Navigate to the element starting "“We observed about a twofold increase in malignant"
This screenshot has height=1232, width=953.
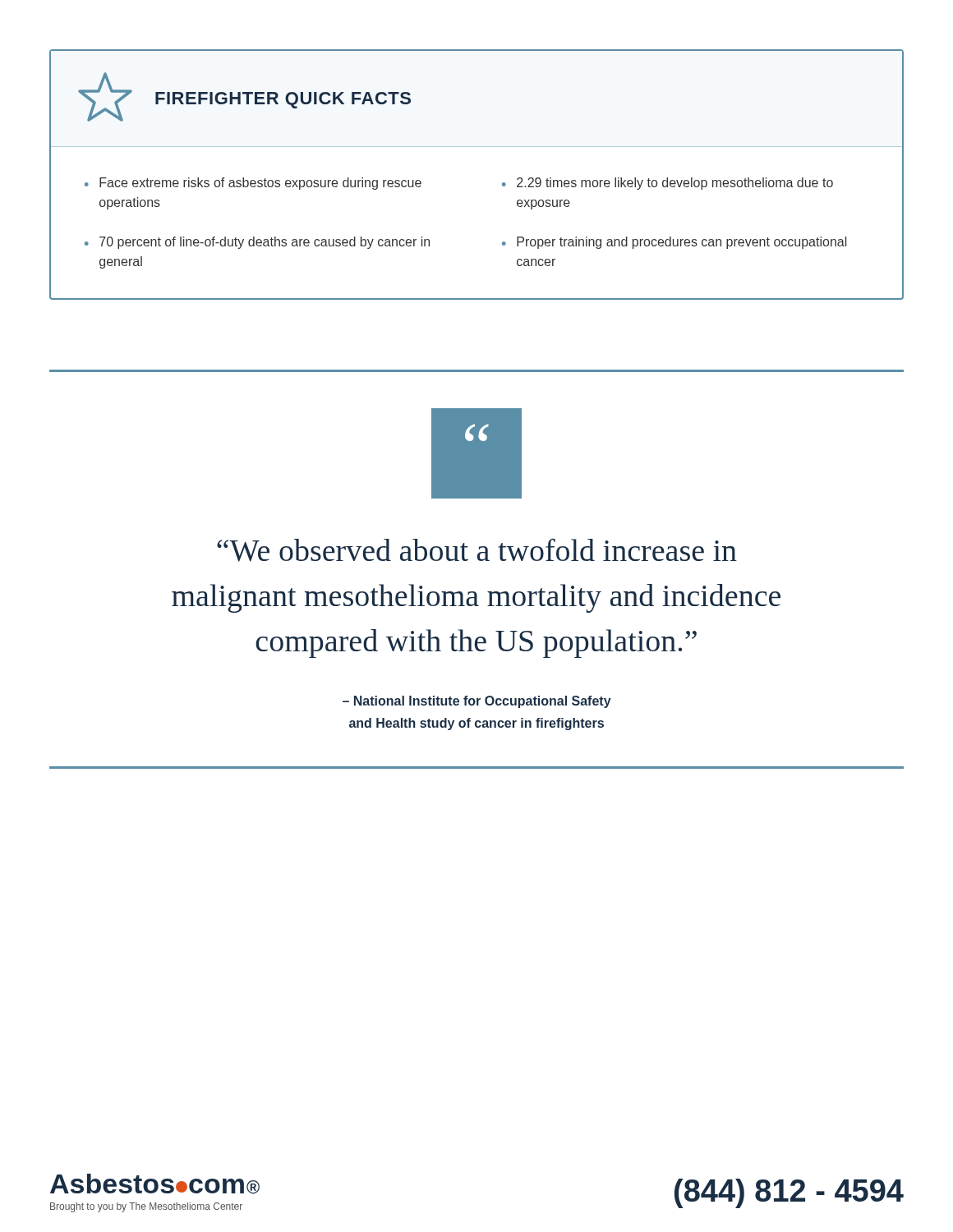tap(476, 596)
